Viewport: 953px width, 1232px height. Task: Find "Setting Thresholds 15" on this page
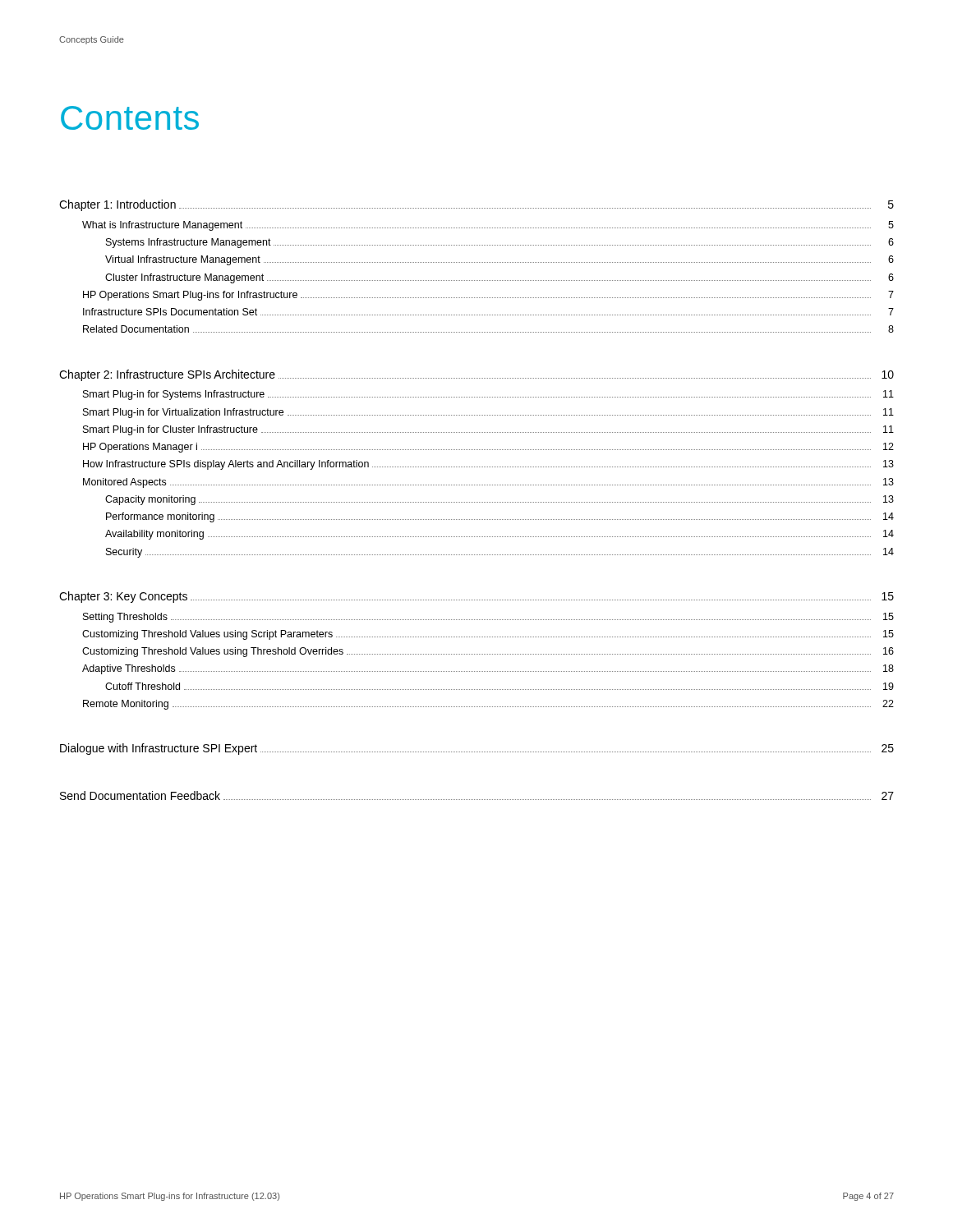(x=488, y=617)
